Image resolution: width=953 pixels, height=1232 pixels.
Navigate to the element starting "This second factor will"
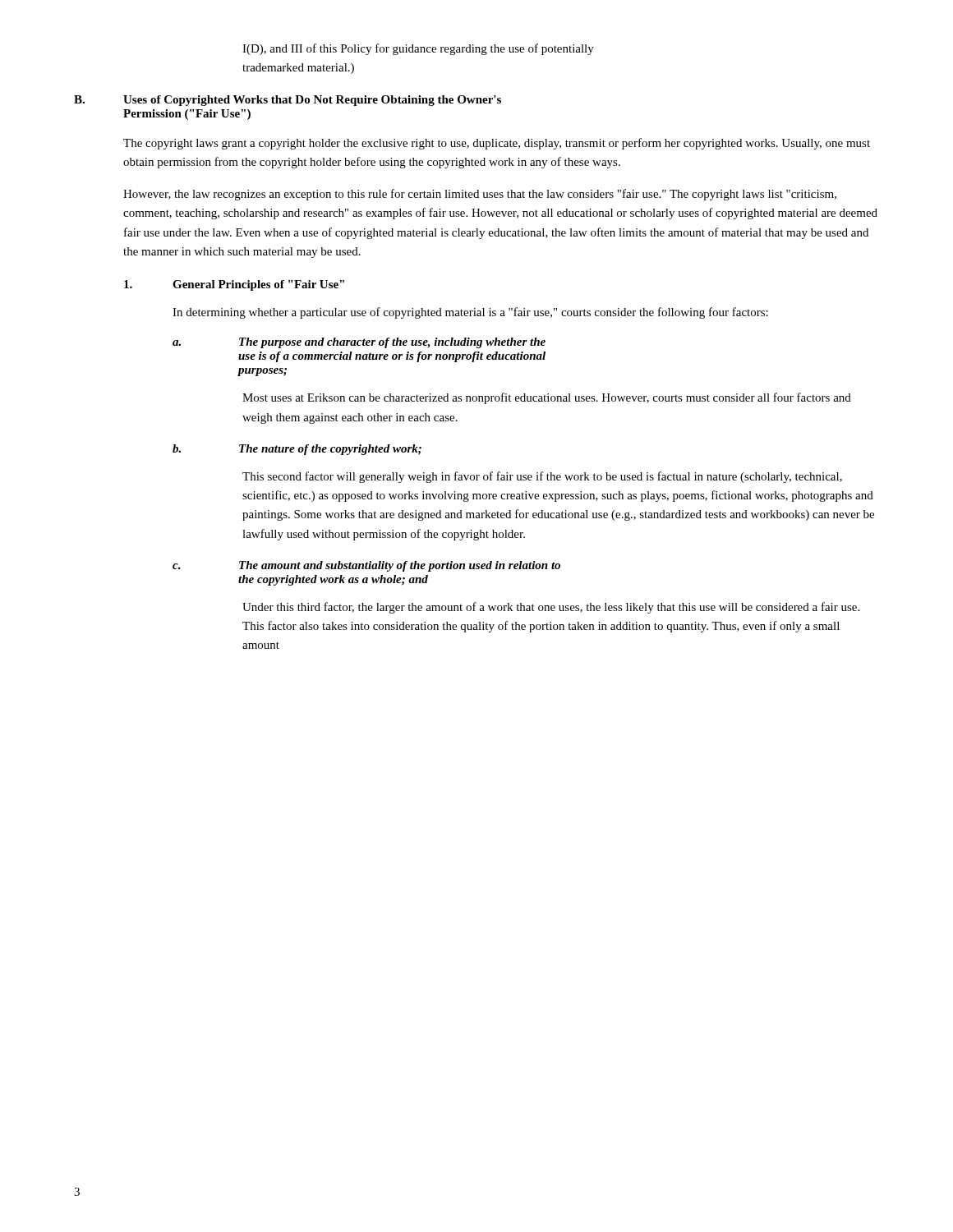(559, 505)
